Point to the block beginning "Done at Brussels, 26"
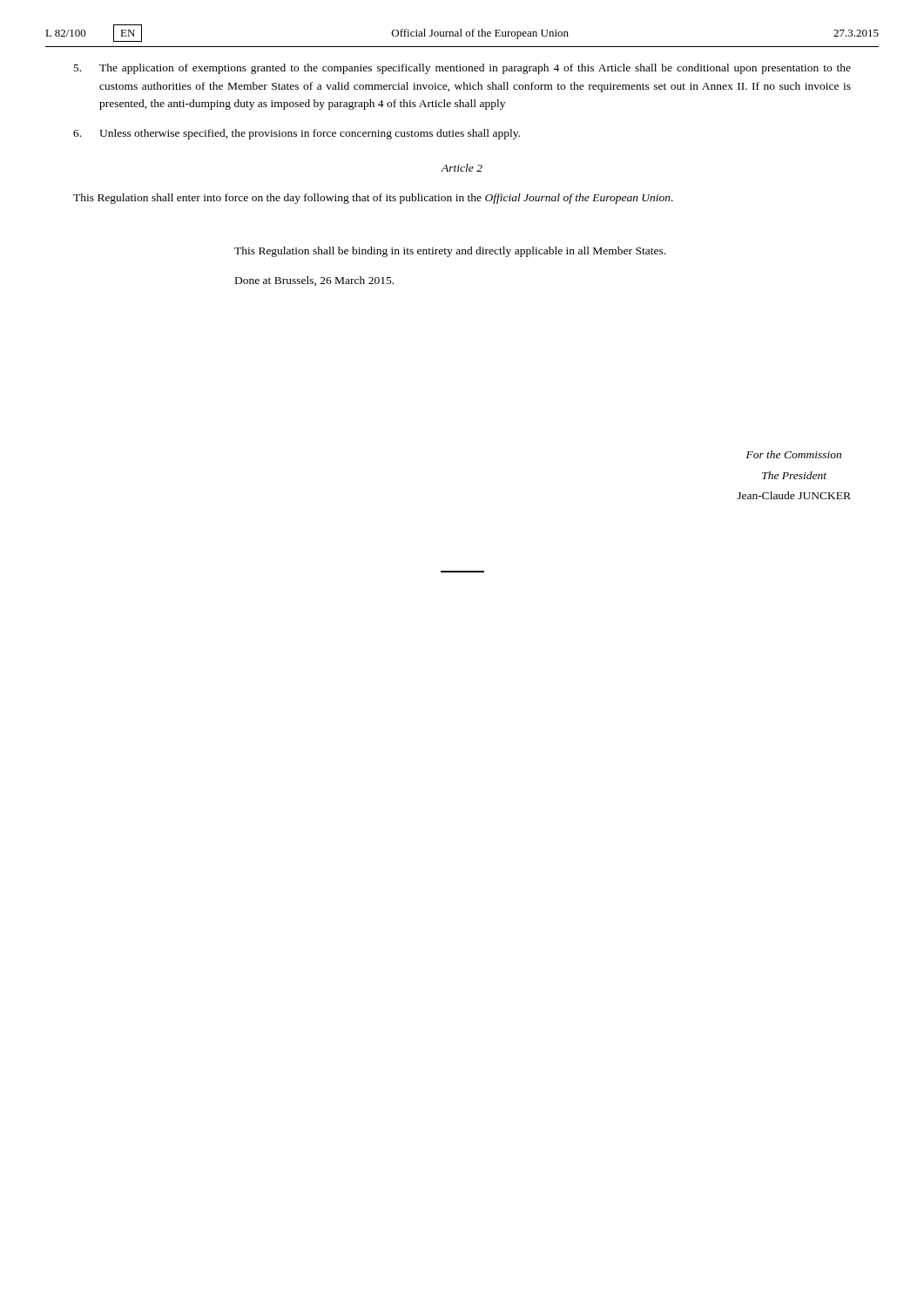The width and height of the screenshot is (924, 1307). click(x=314, y=280)
